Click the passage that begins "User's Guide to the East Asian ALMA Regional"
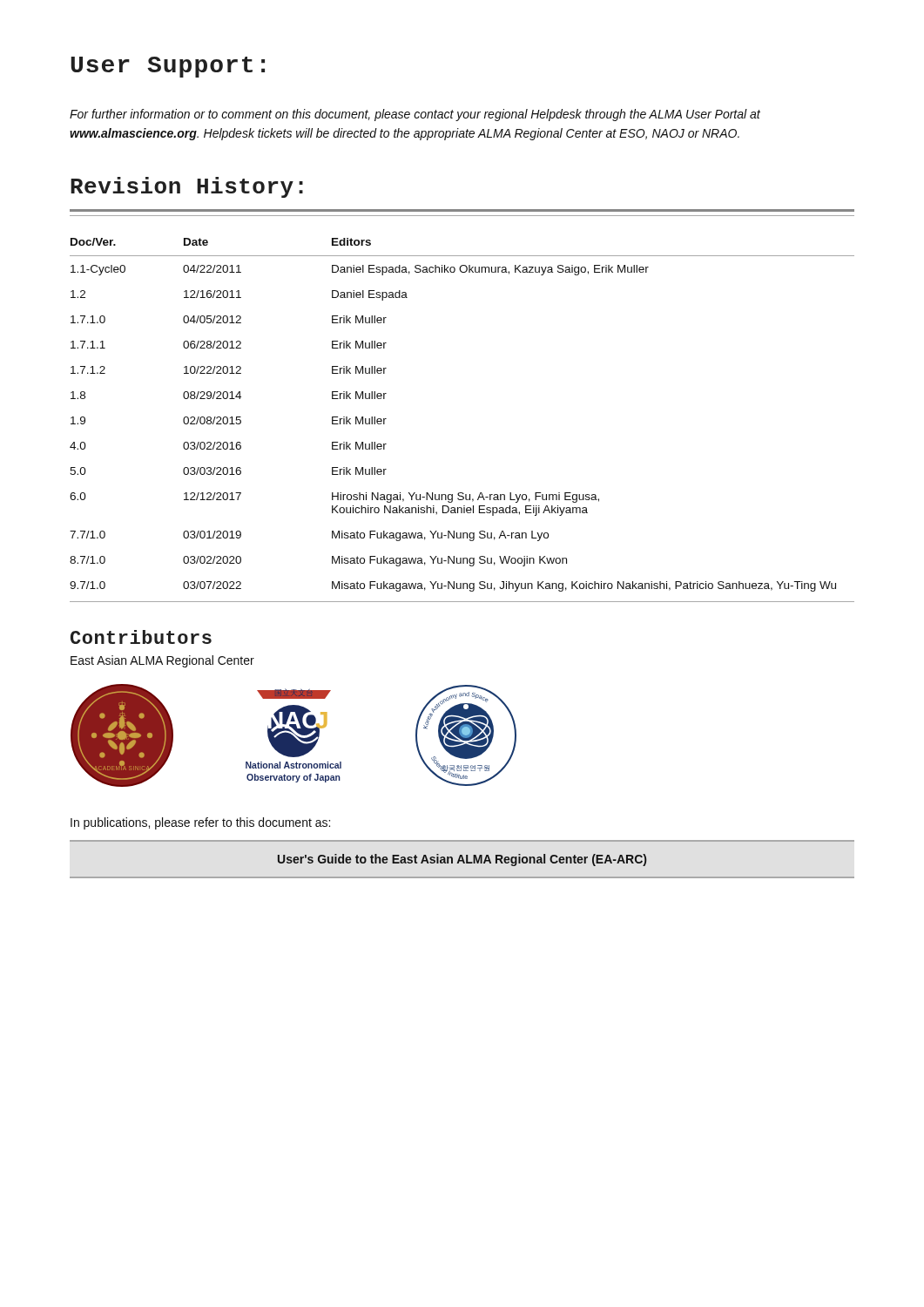This screenshot has height=1307, width=924. pyautogui.click(x=462, y=859)
